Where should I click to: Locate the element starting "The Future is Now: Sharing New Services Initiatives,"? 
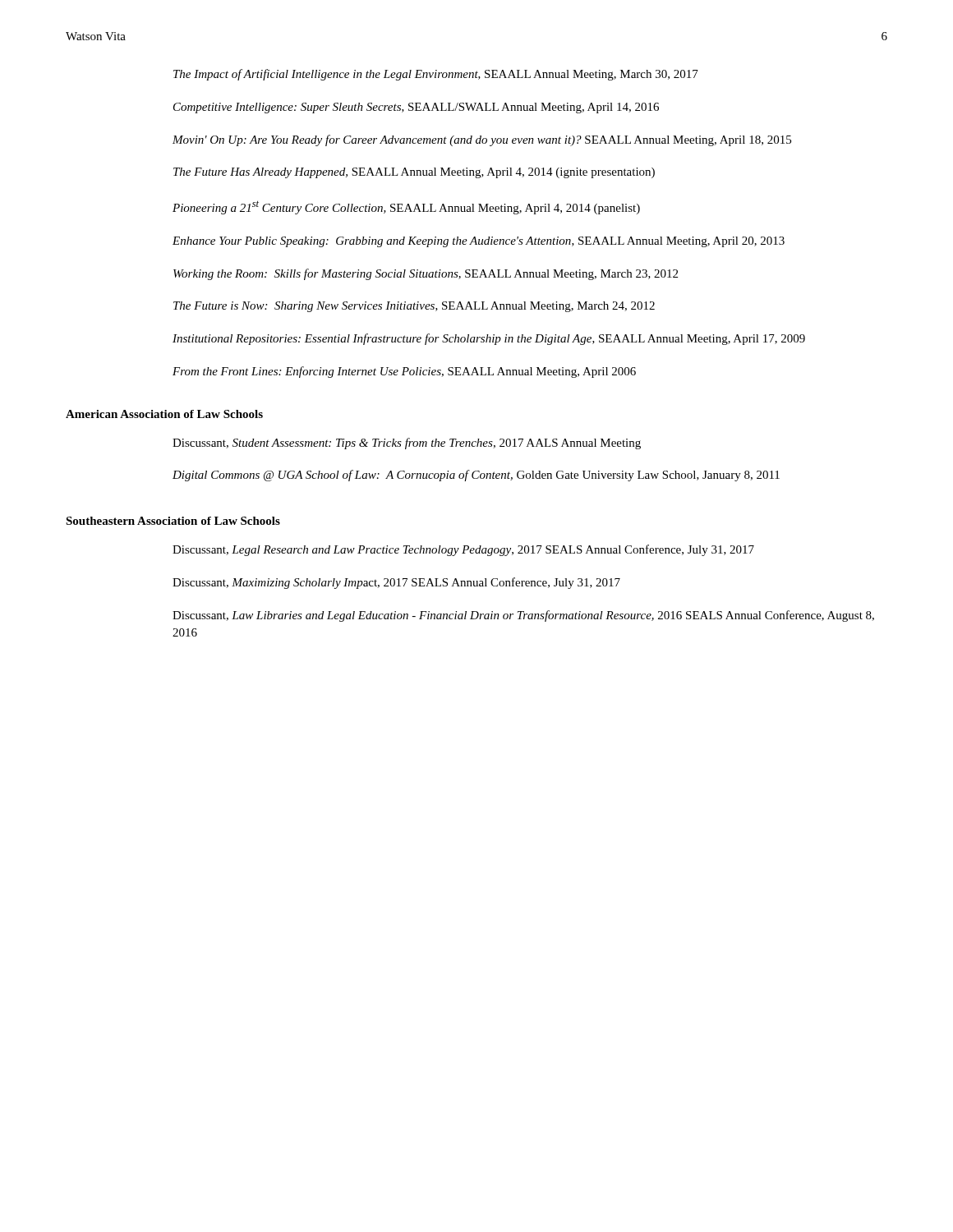(x=414, y=306)
